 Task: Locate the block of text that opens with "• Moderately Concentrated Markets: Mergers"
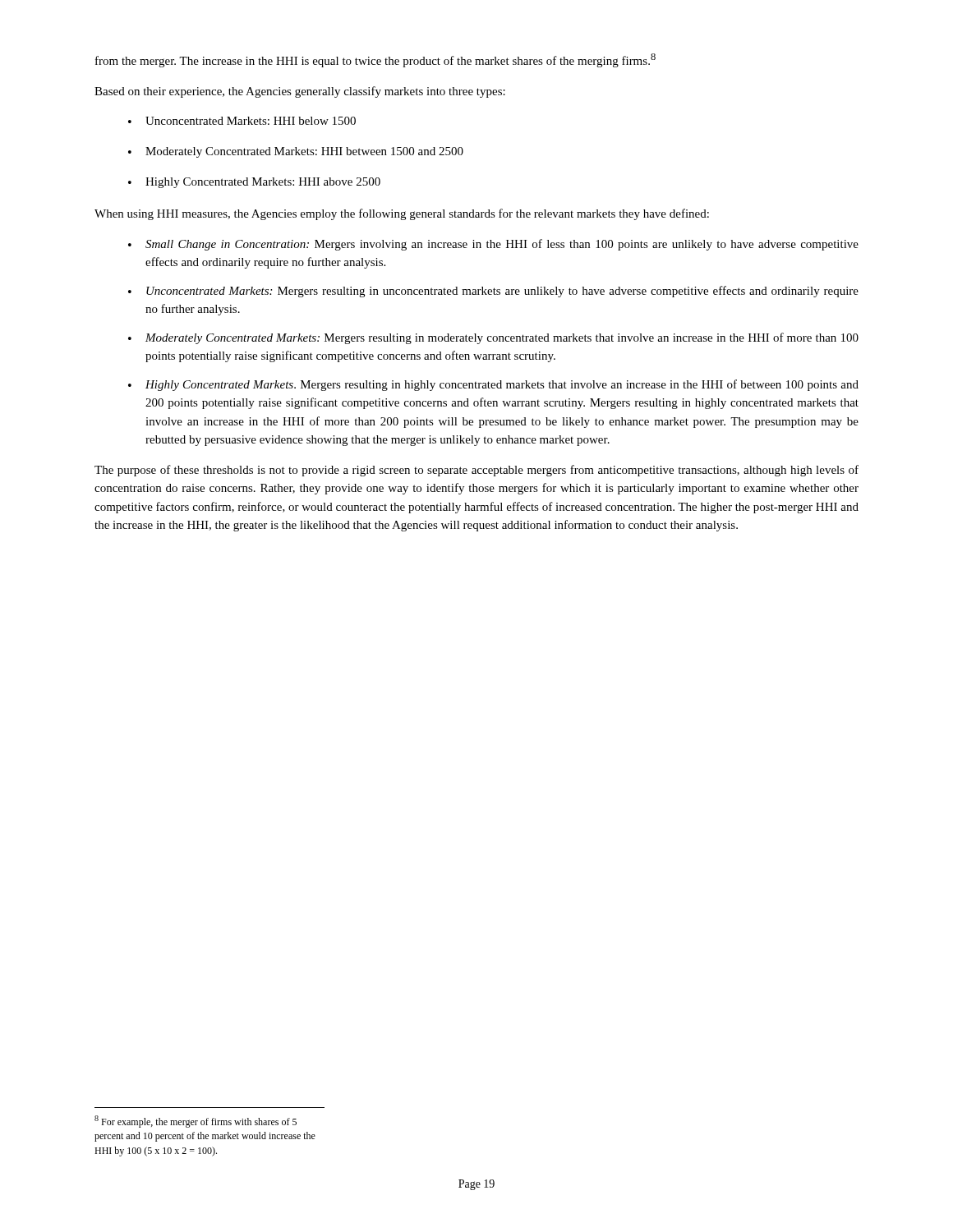[x=493, y=347]
